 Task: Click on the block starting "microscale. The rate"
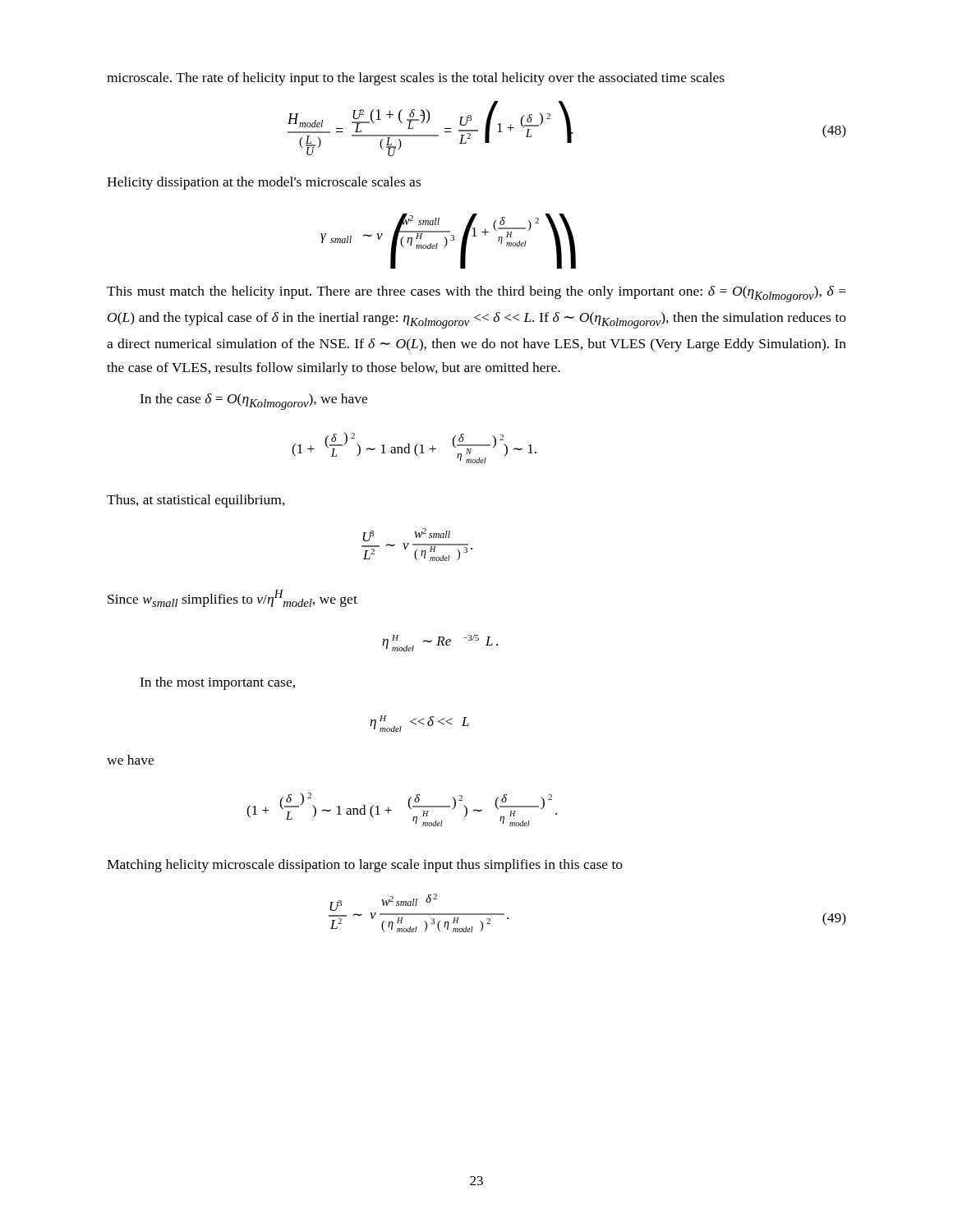(x=416, y=77)
